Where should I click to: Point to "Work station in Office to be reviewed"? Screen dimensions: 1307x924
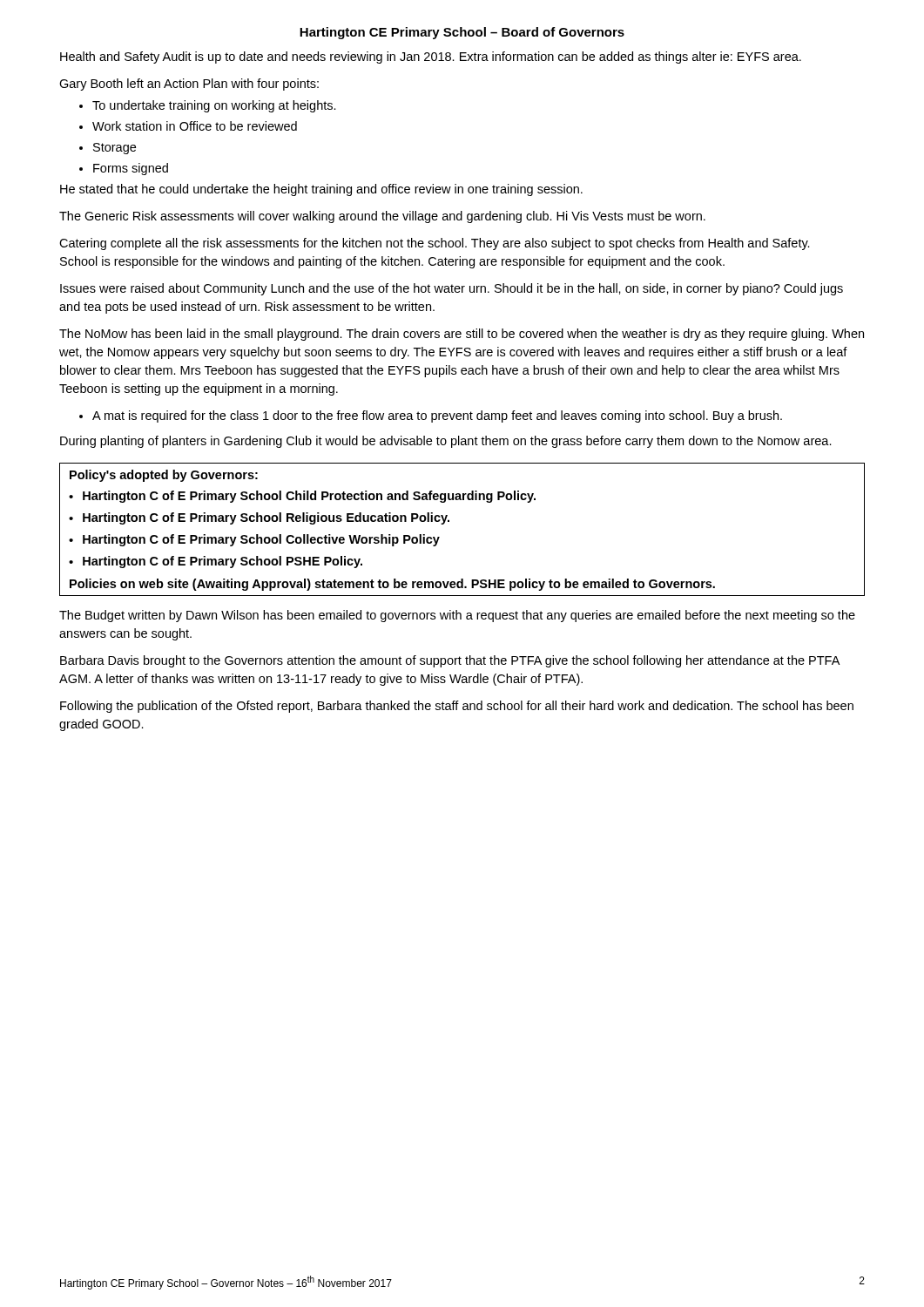(x=188, y=126)
